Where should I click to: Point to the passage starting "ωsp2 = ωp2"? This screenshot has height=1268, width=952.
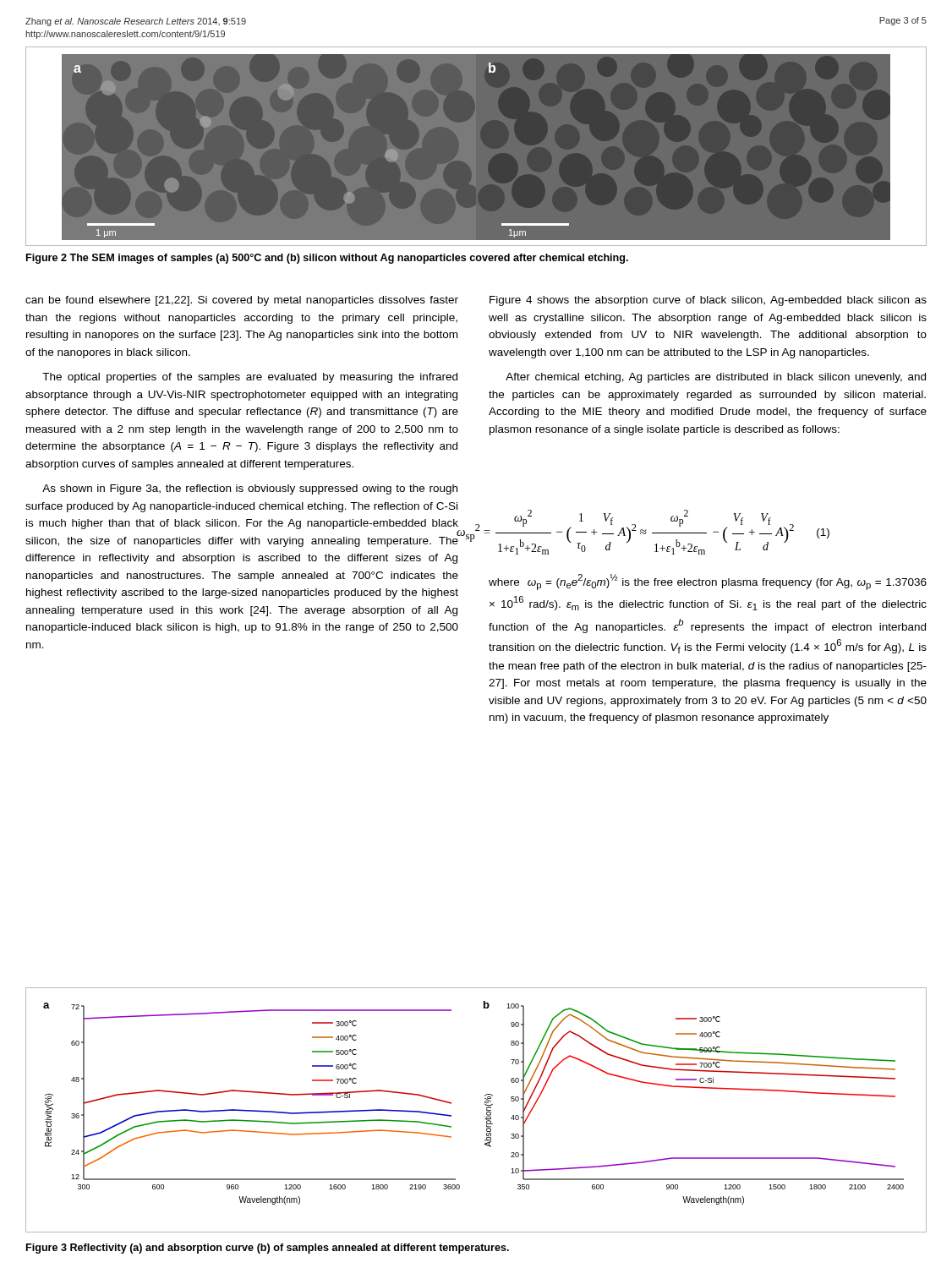pyautogui.click(x=643, y=533)
